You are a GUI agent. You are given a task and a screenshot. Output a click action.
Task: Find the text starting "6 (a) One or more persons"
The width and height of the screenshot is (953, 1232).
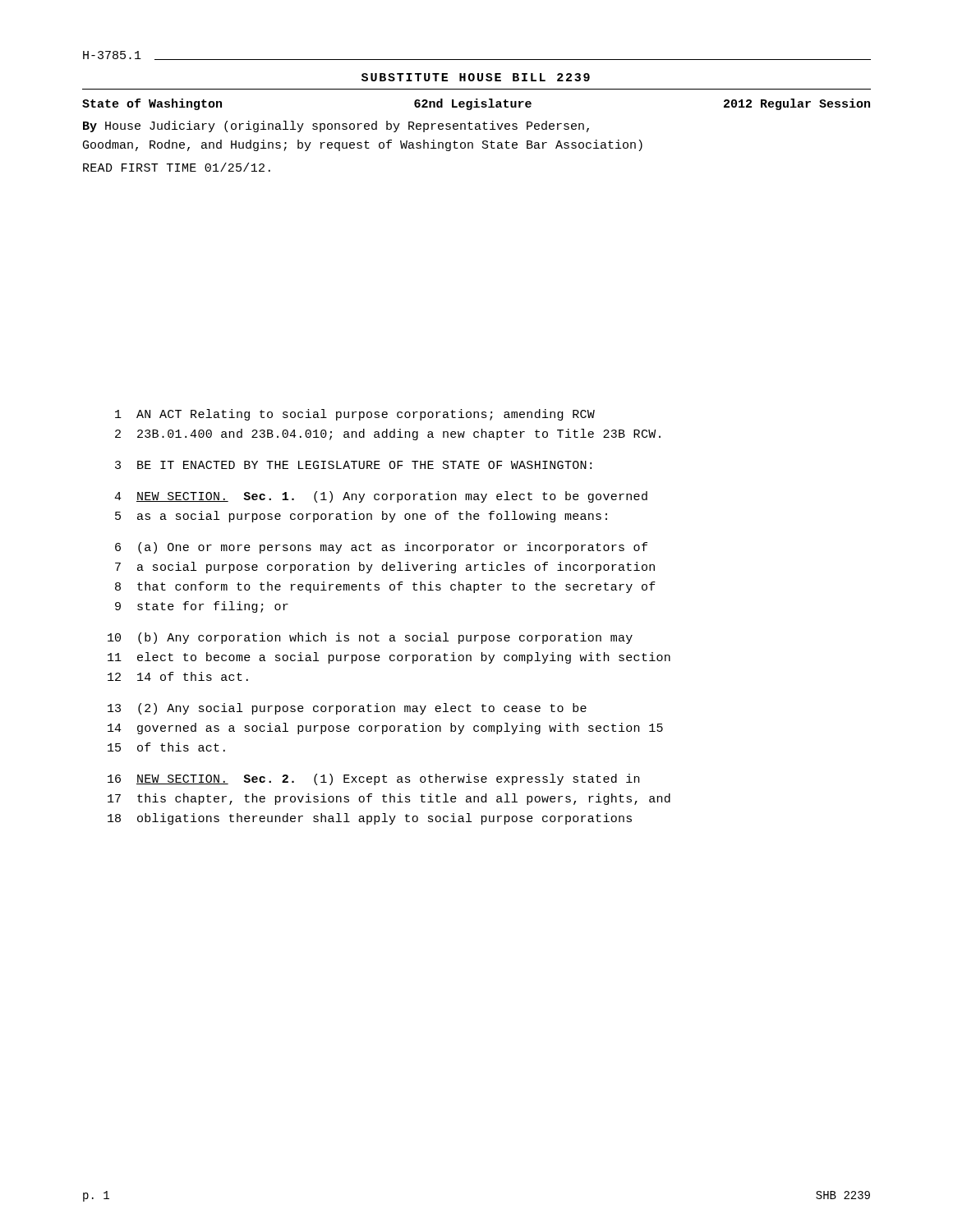pos(476,549)
